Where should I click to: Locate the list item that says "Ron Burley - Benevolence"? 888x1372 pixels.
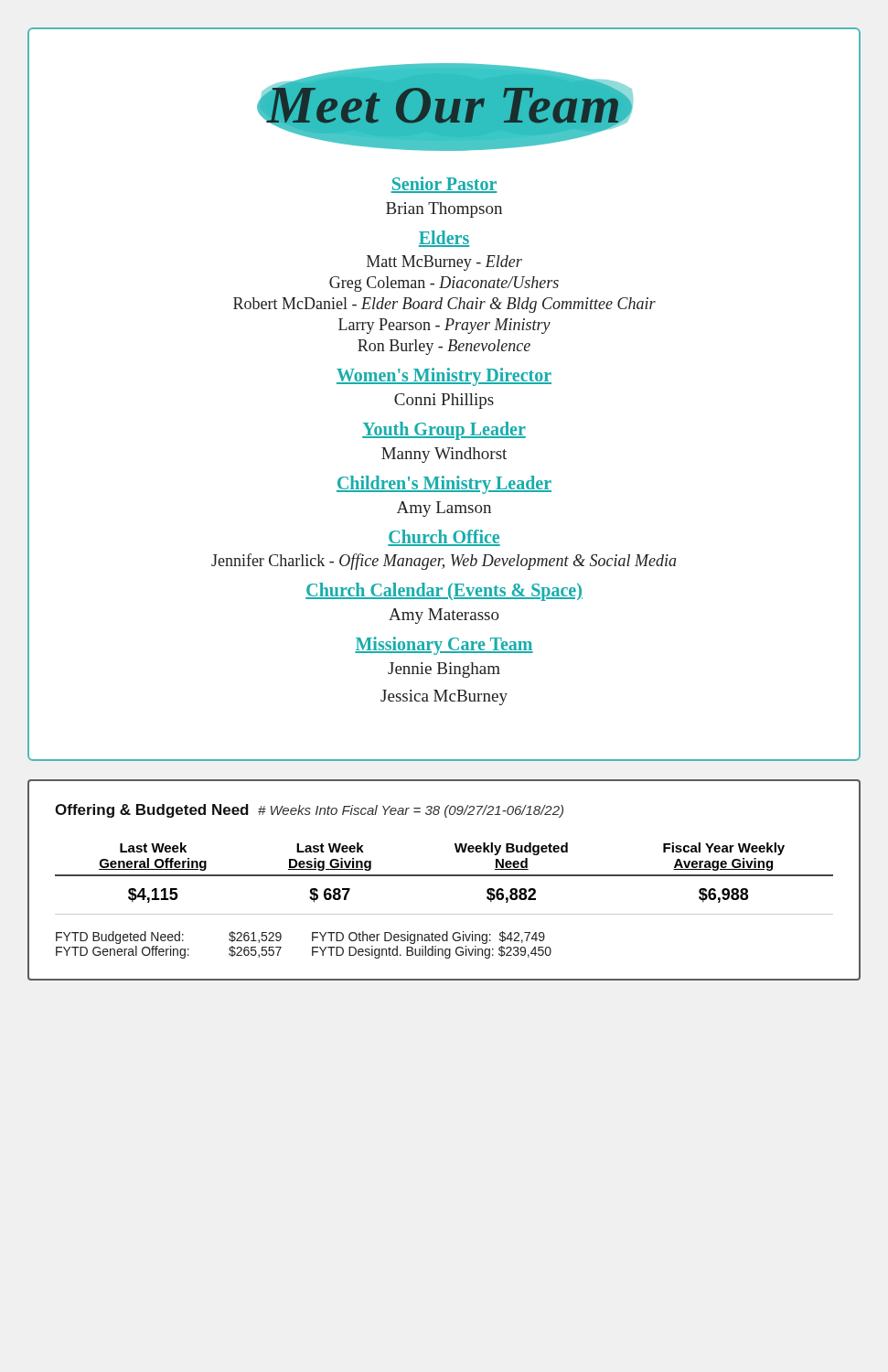[x=444, y=346]
